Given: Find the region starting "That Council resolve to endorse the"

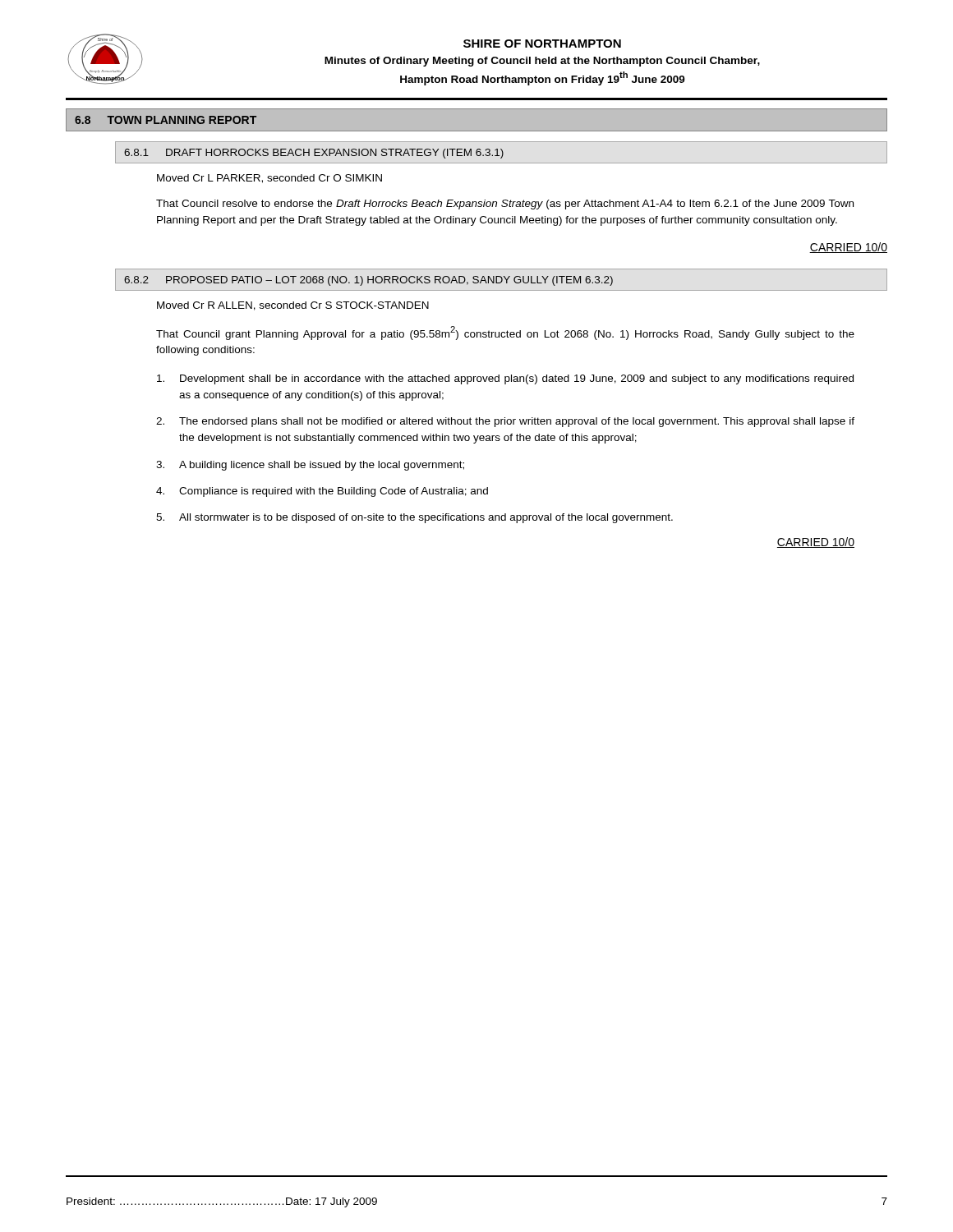Looking at the screenshot, I should coord(505,212).
